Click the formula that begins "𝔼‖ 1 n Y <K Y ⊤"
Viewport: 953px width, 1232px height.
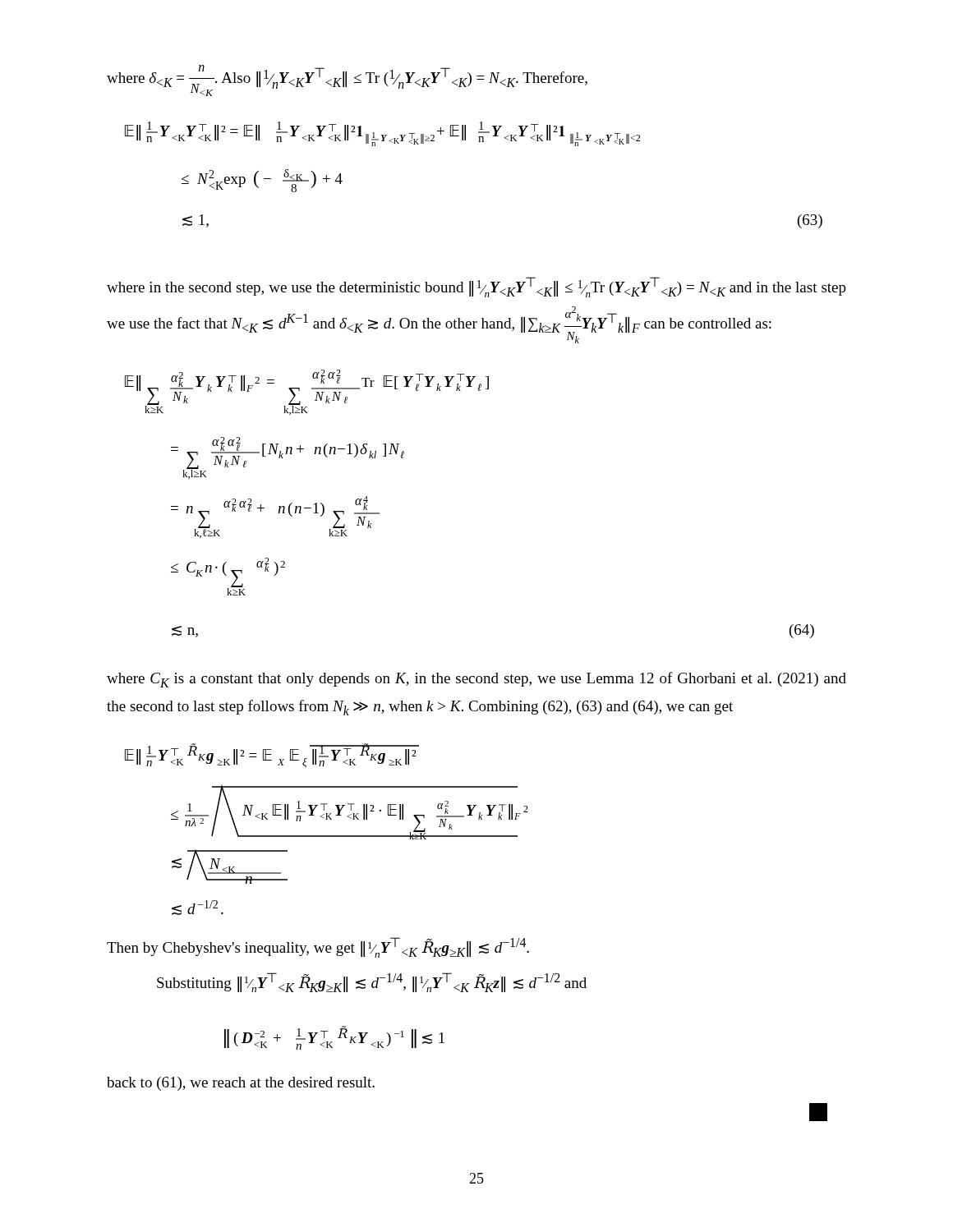click(x=382, y=134)
